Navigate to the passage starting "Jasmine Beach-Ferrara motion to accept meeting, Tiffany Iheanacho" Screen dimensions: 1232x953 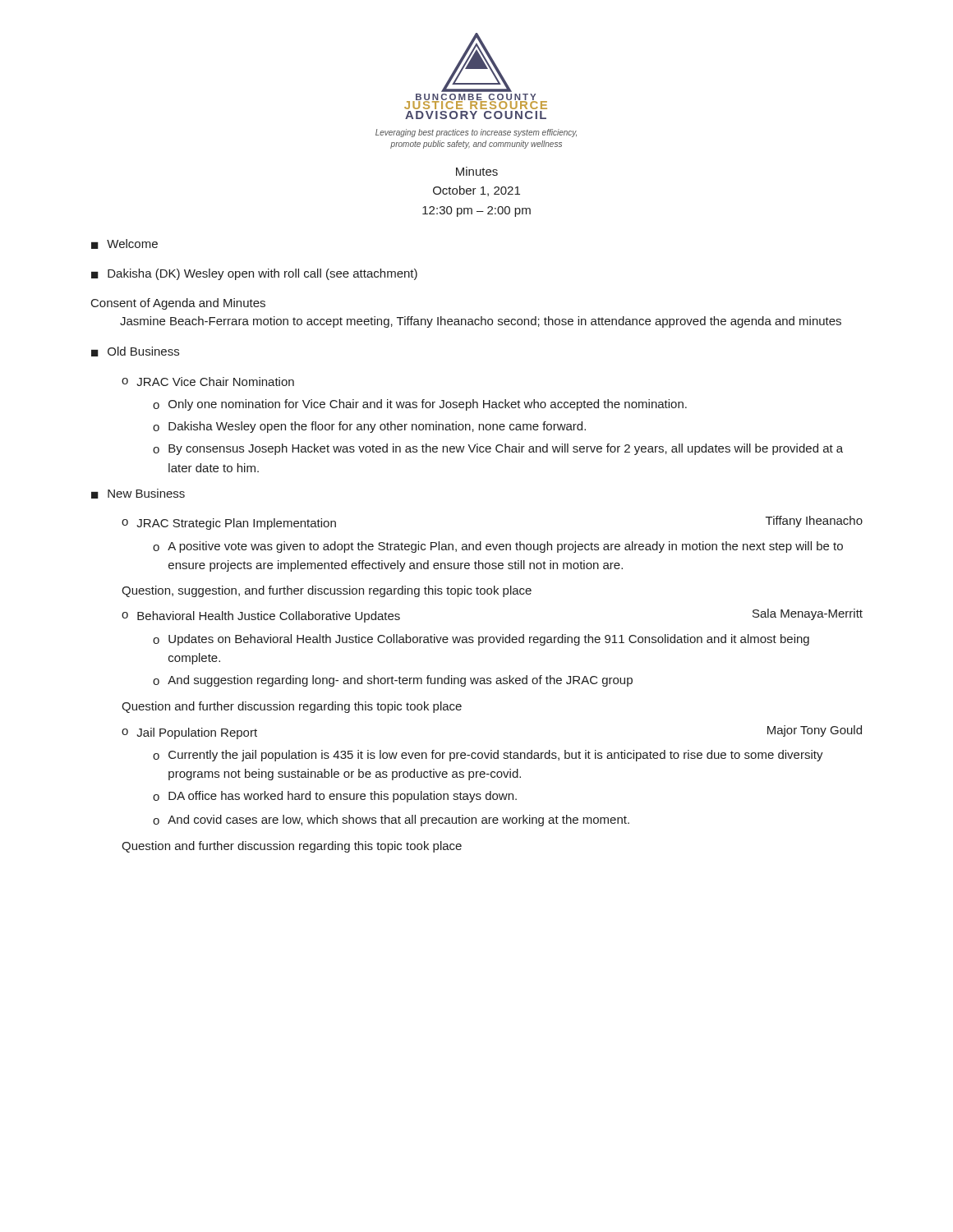(x=481, y=321)
